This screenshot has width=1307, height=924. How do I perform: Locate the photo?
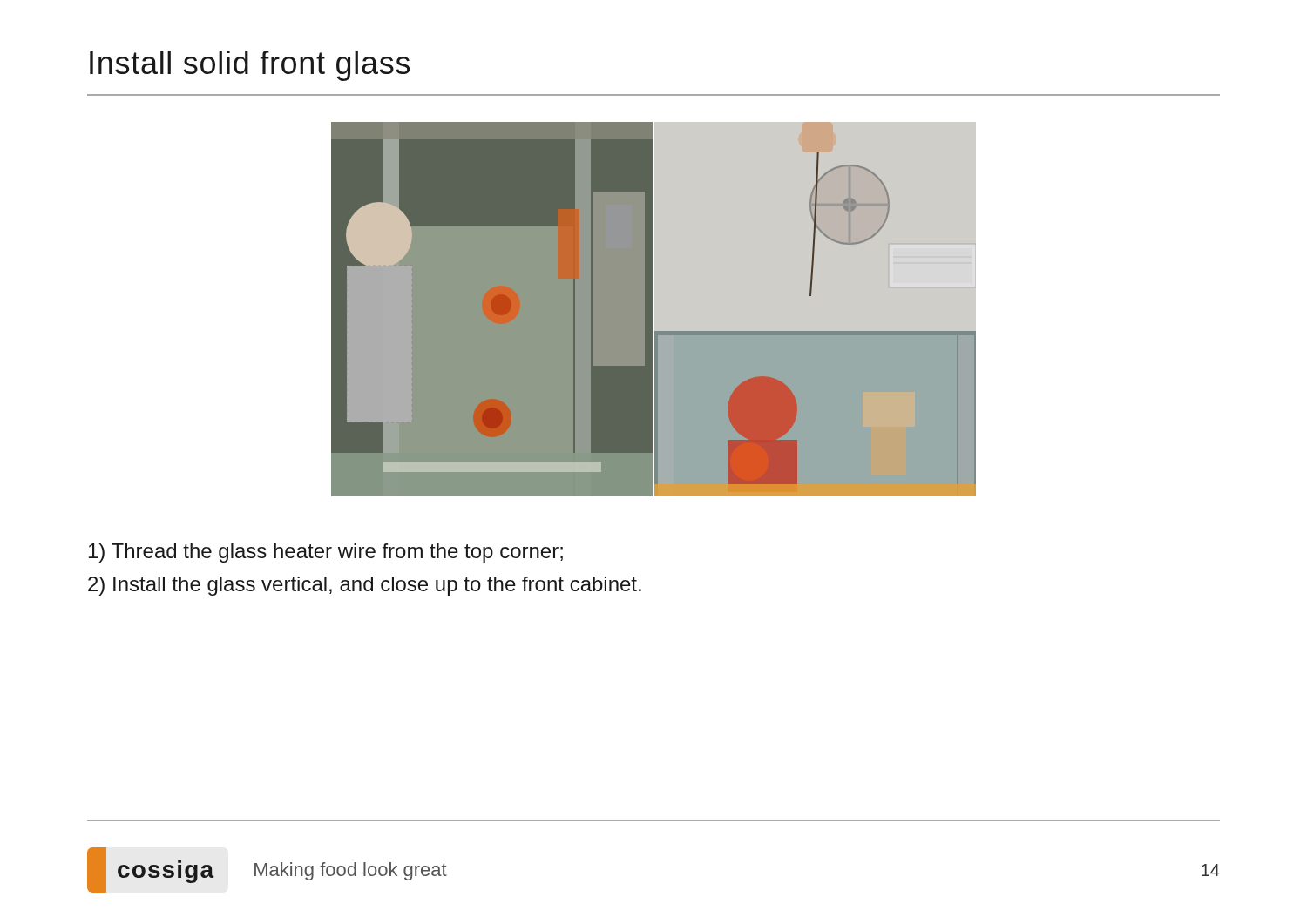654,309
